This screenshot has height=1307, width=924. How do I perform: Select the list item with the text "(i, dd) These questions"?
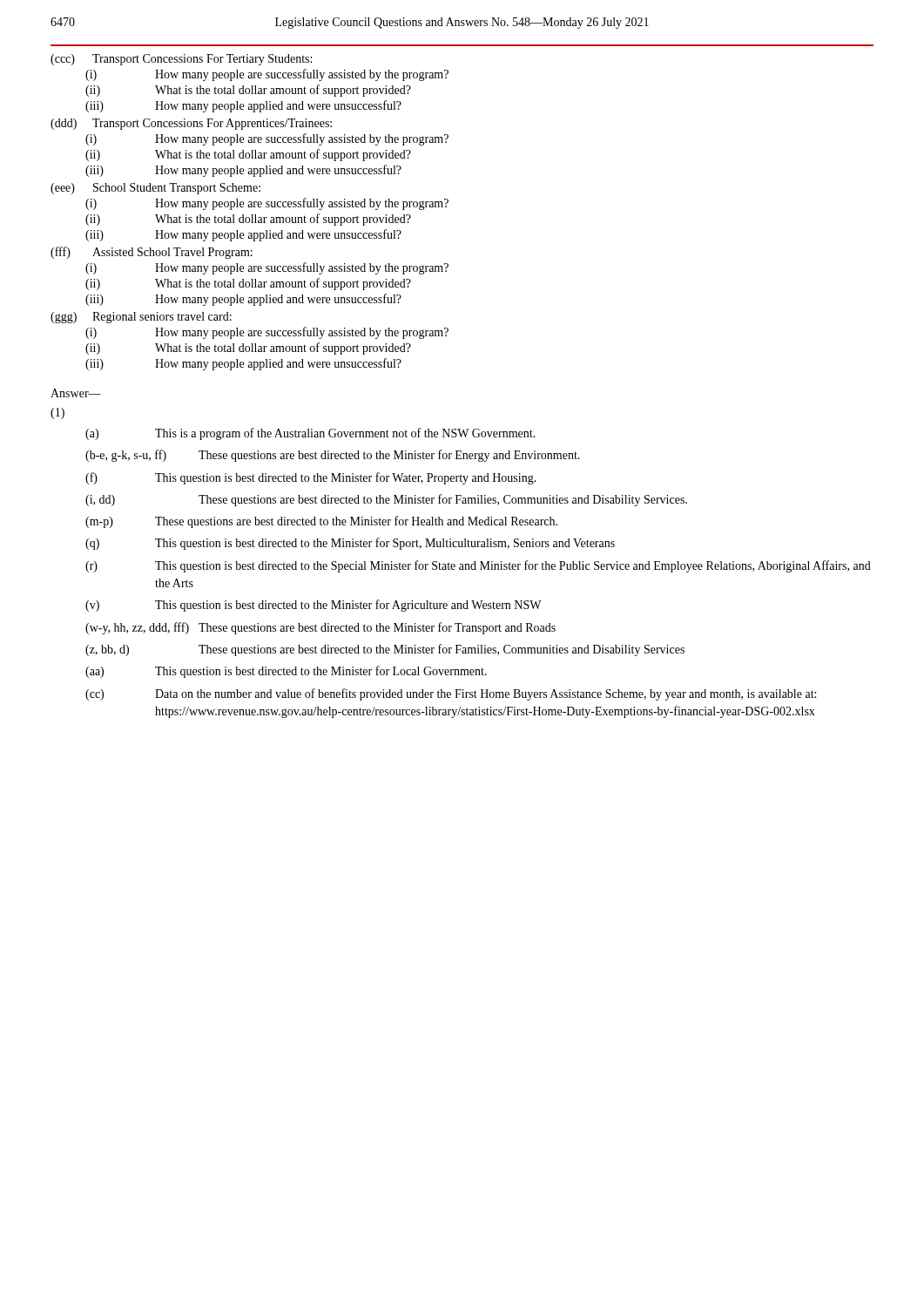(x=387, y=500)
